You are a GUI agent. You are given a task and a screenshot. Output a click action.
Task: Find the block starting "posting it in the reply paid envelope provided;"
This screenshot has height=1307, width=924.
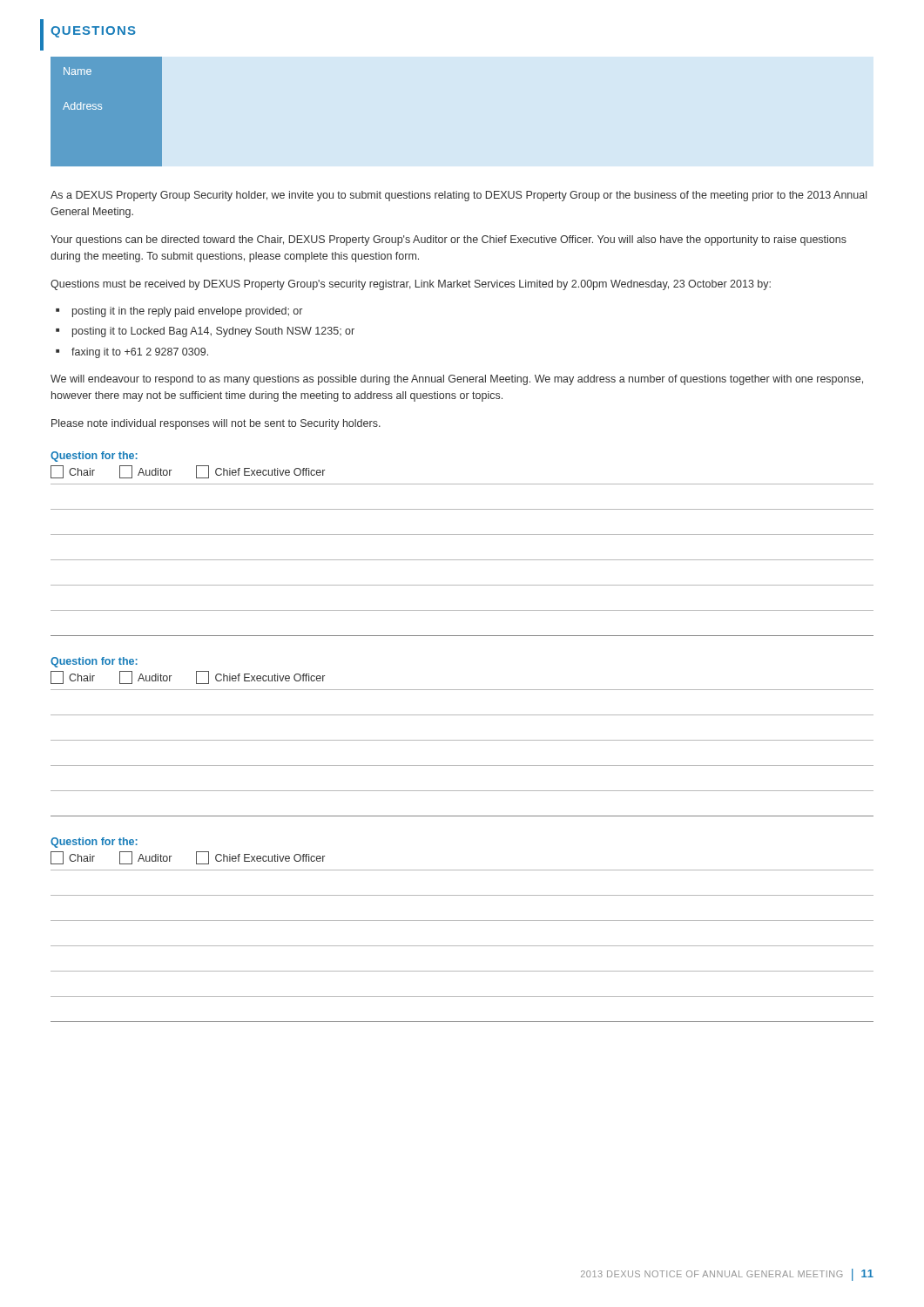coord(187,311)
